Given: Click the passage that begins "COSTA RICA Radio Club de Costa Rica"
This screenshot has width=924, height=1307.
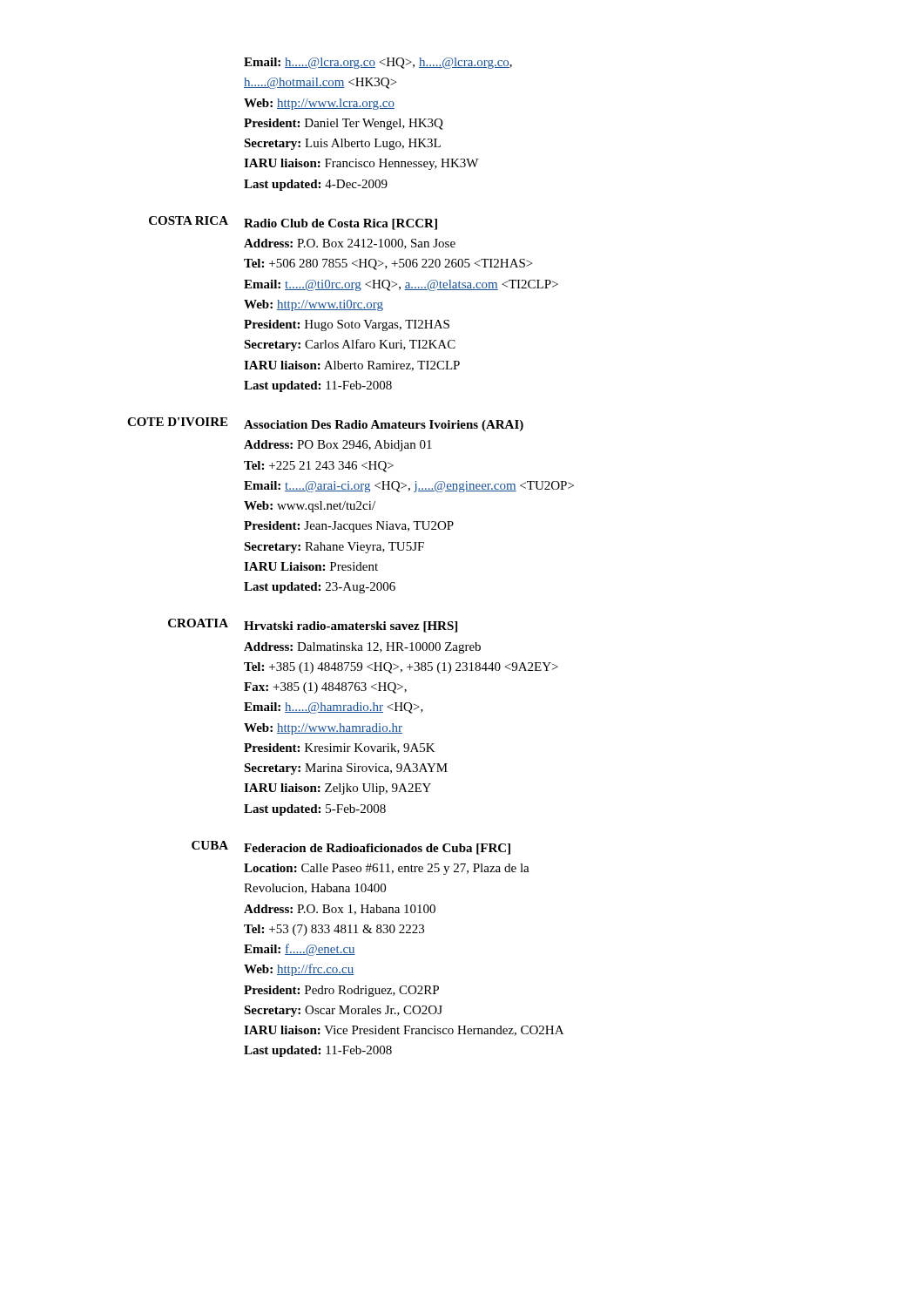Looking at the screenshot, I should click(x=293, y=223).
